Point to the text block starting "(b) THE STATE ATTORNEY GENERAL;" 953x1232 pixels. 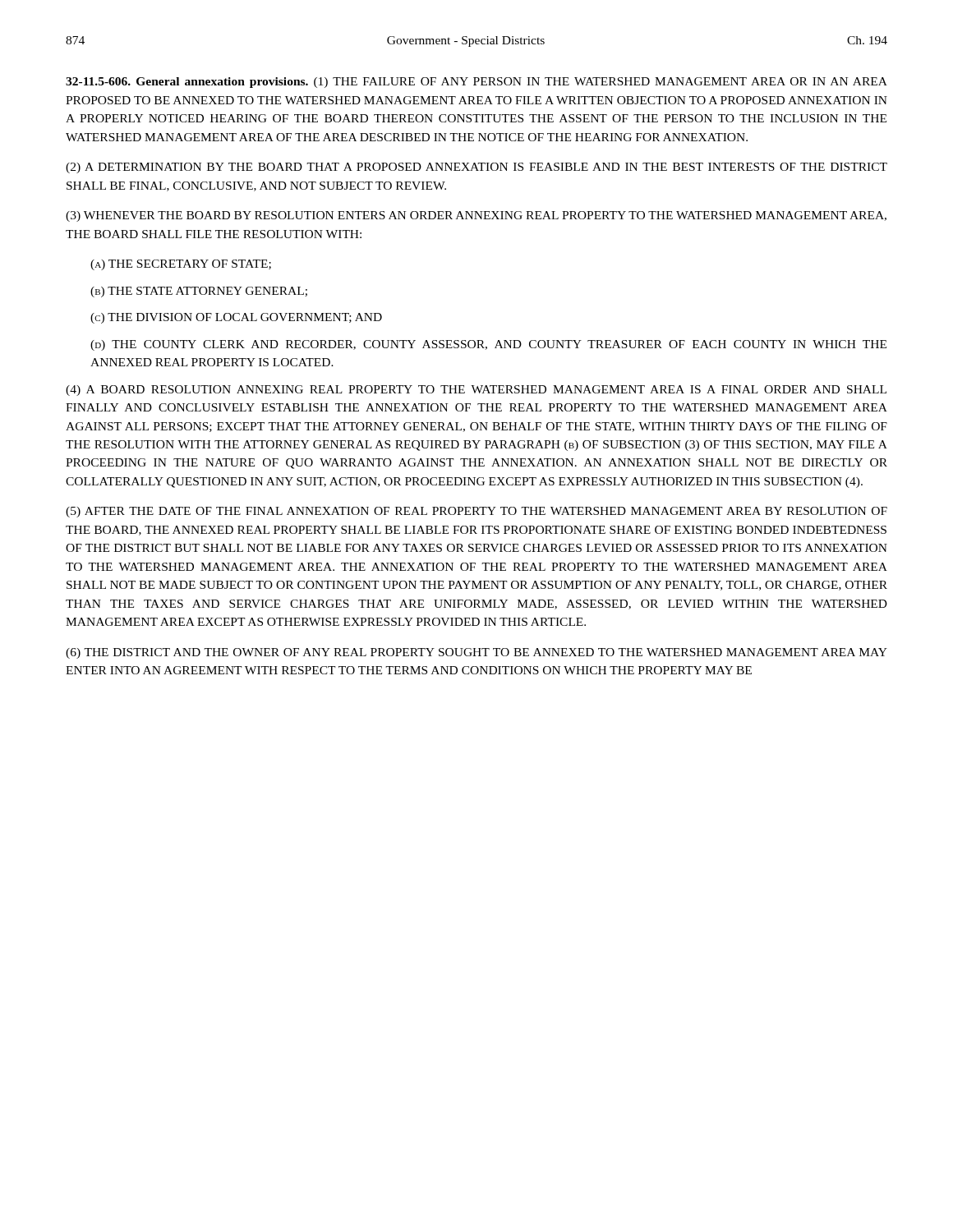click(199, 292)
